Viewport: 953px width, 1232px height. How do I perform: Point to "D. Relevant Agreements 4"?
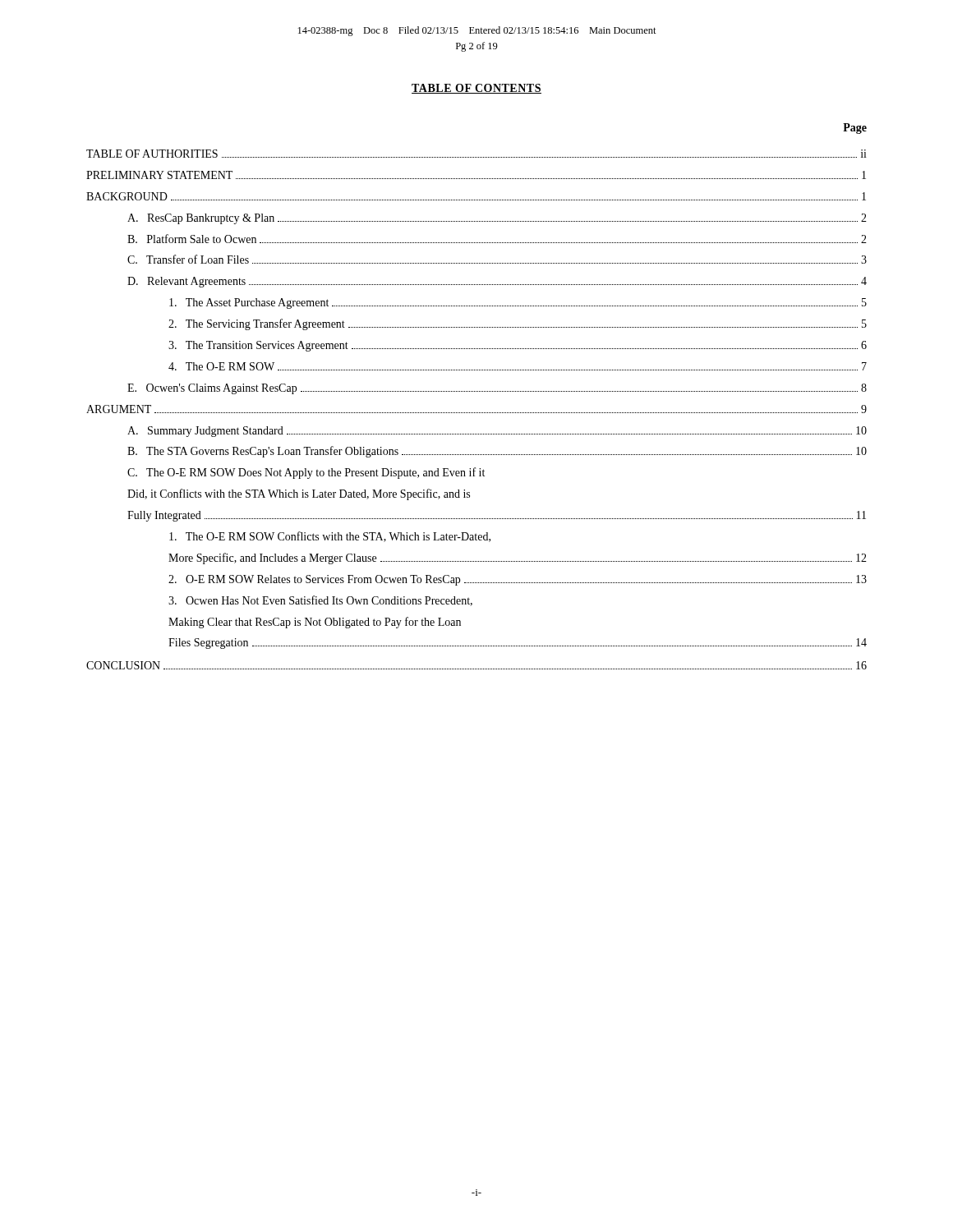point(497,282)
